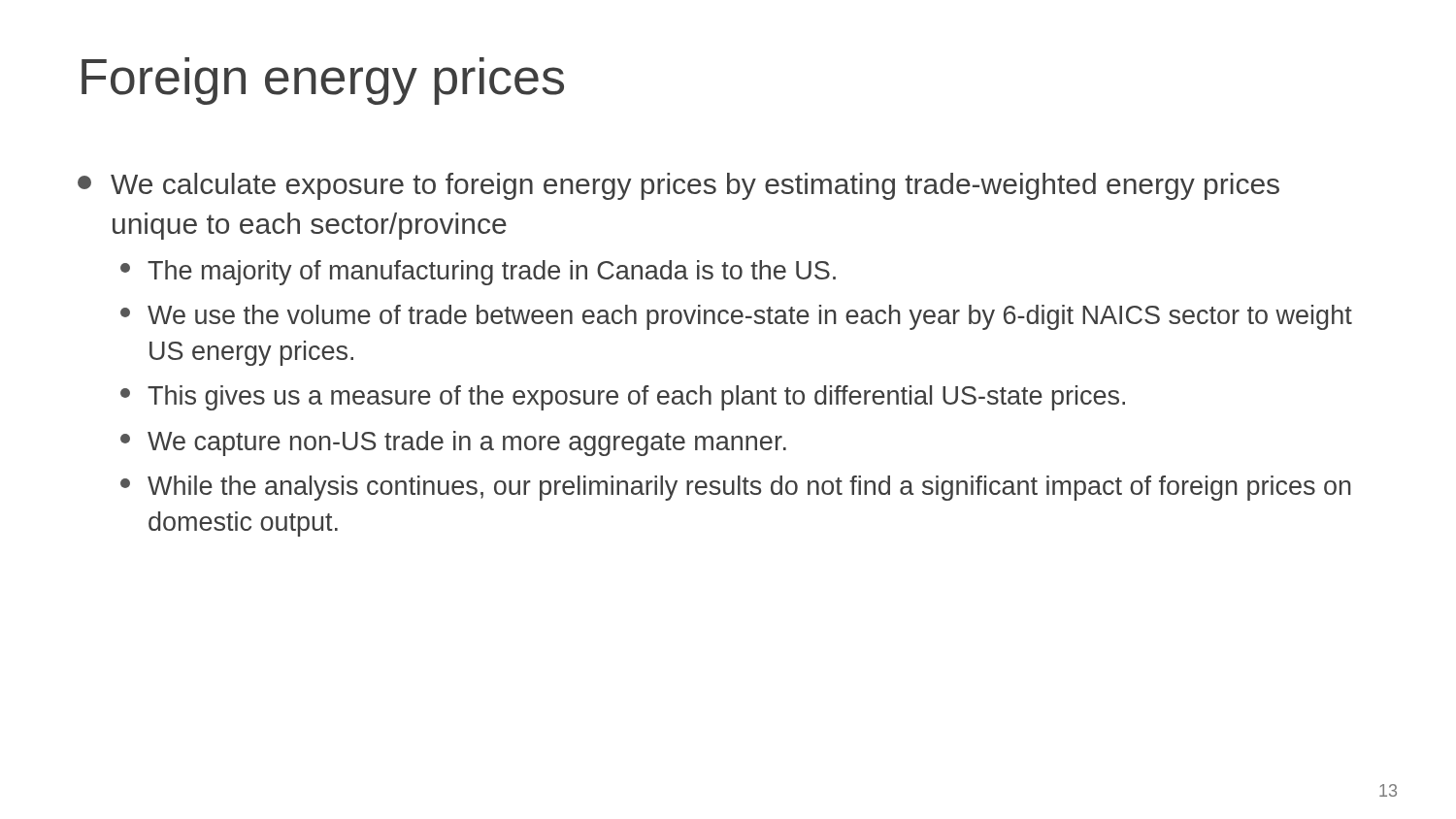Select the block starting "We use the volume of"
1456x819 pixels.
tap(740, 334)
